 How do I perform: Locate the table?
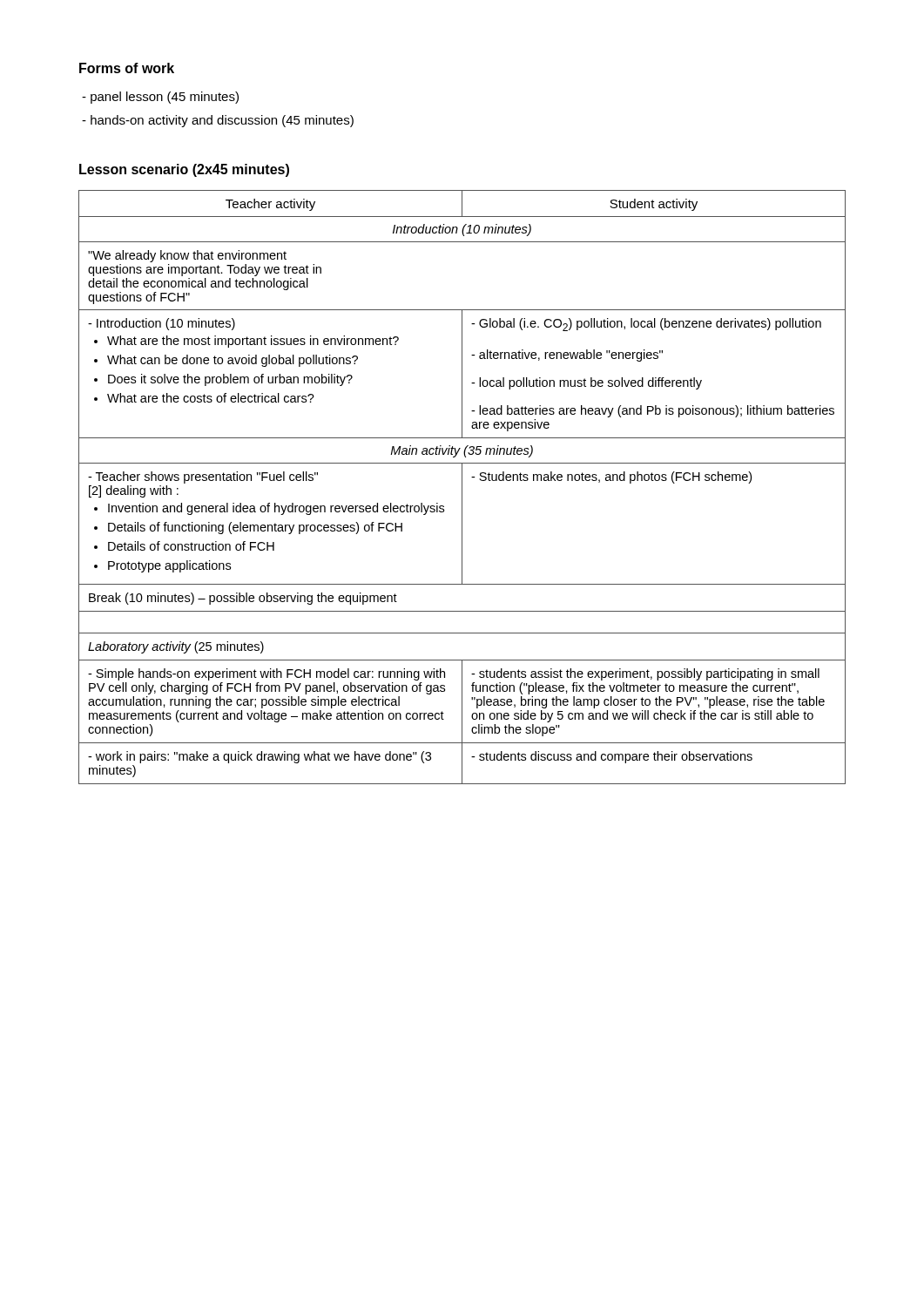click(x=462, y=487)
